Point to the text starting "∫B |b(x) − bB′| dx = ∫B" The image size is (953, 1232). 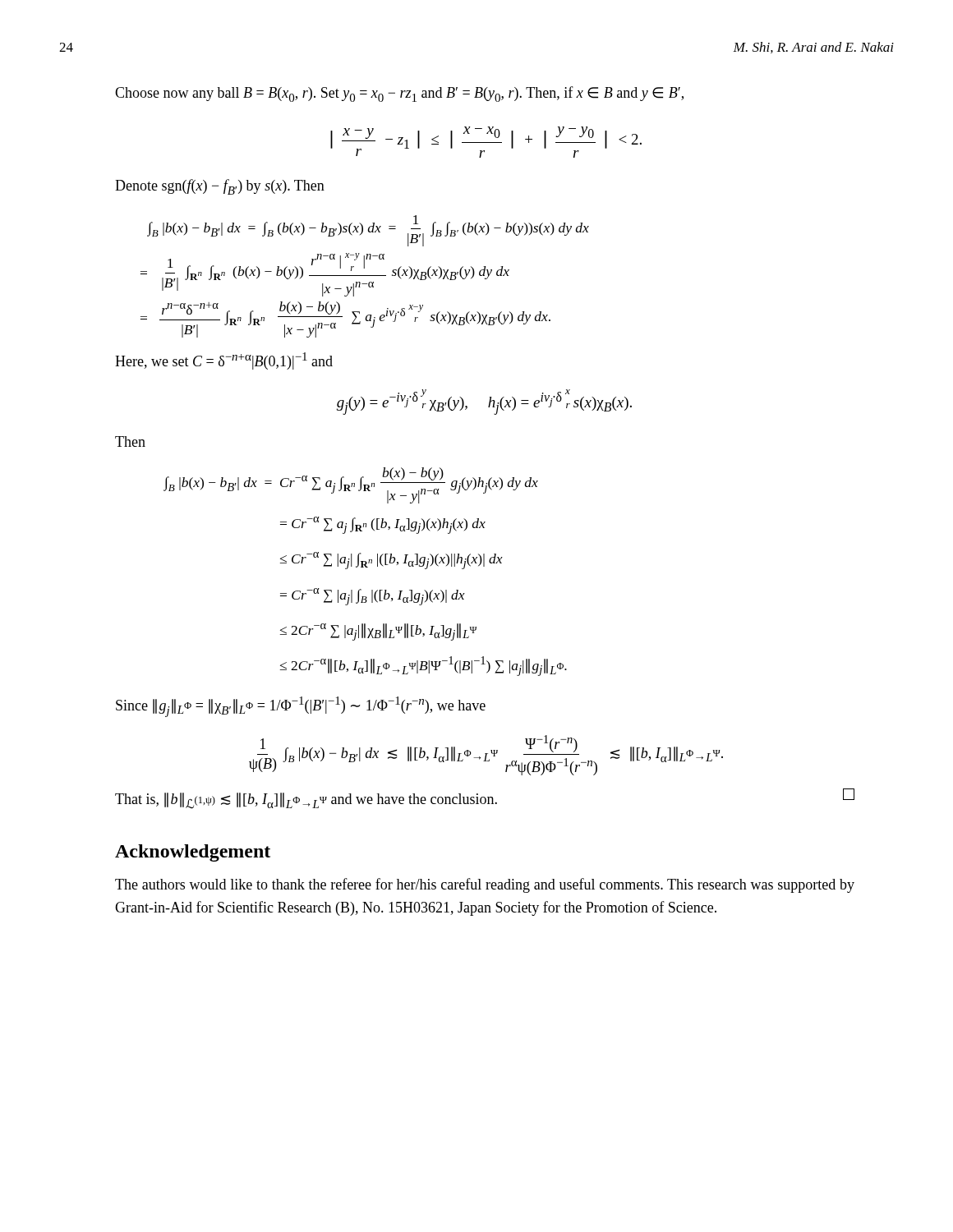click(x=485, y=274)
